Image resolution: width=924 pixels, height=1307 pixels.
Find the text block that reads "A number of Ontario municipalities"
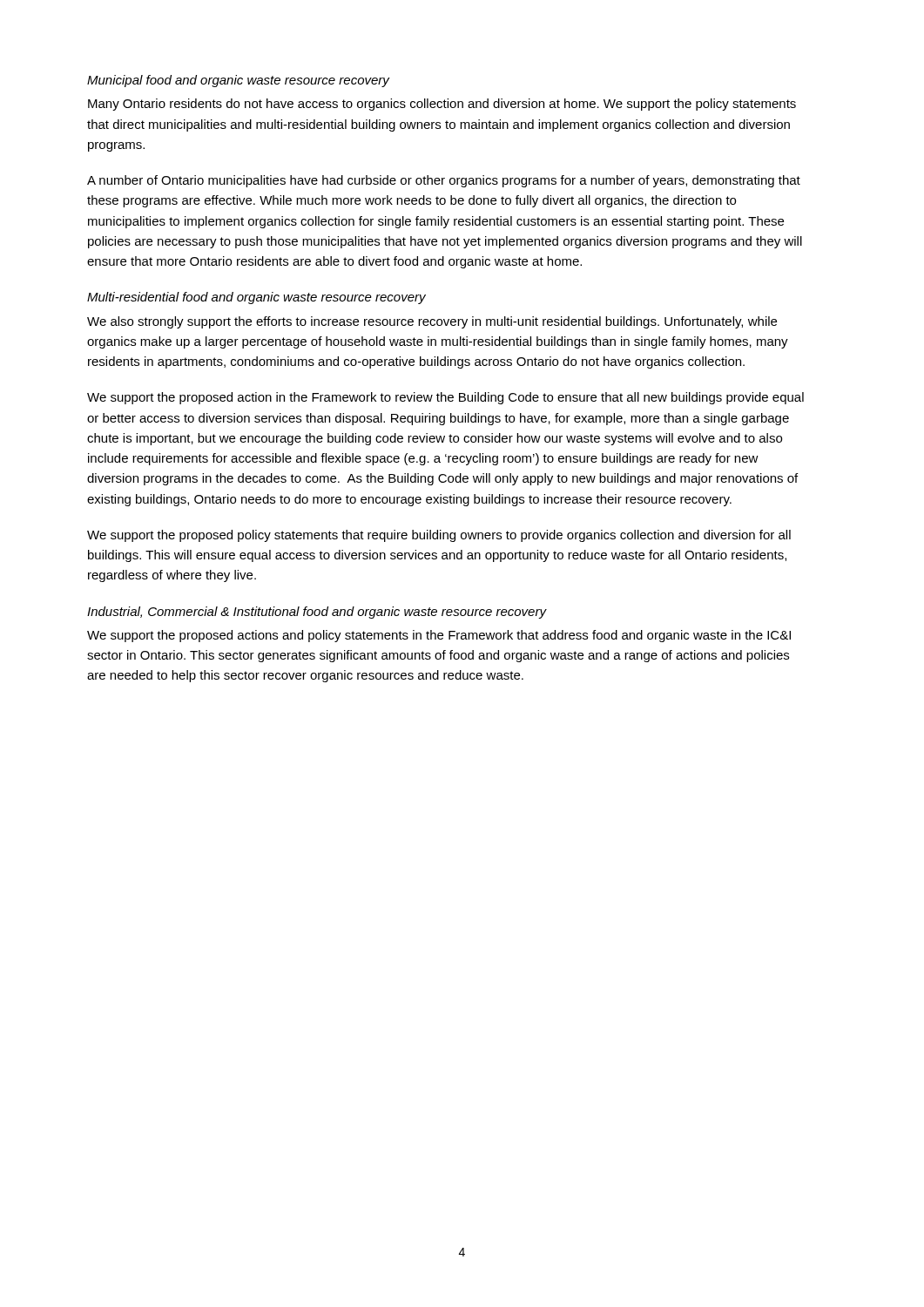(445, 220)
